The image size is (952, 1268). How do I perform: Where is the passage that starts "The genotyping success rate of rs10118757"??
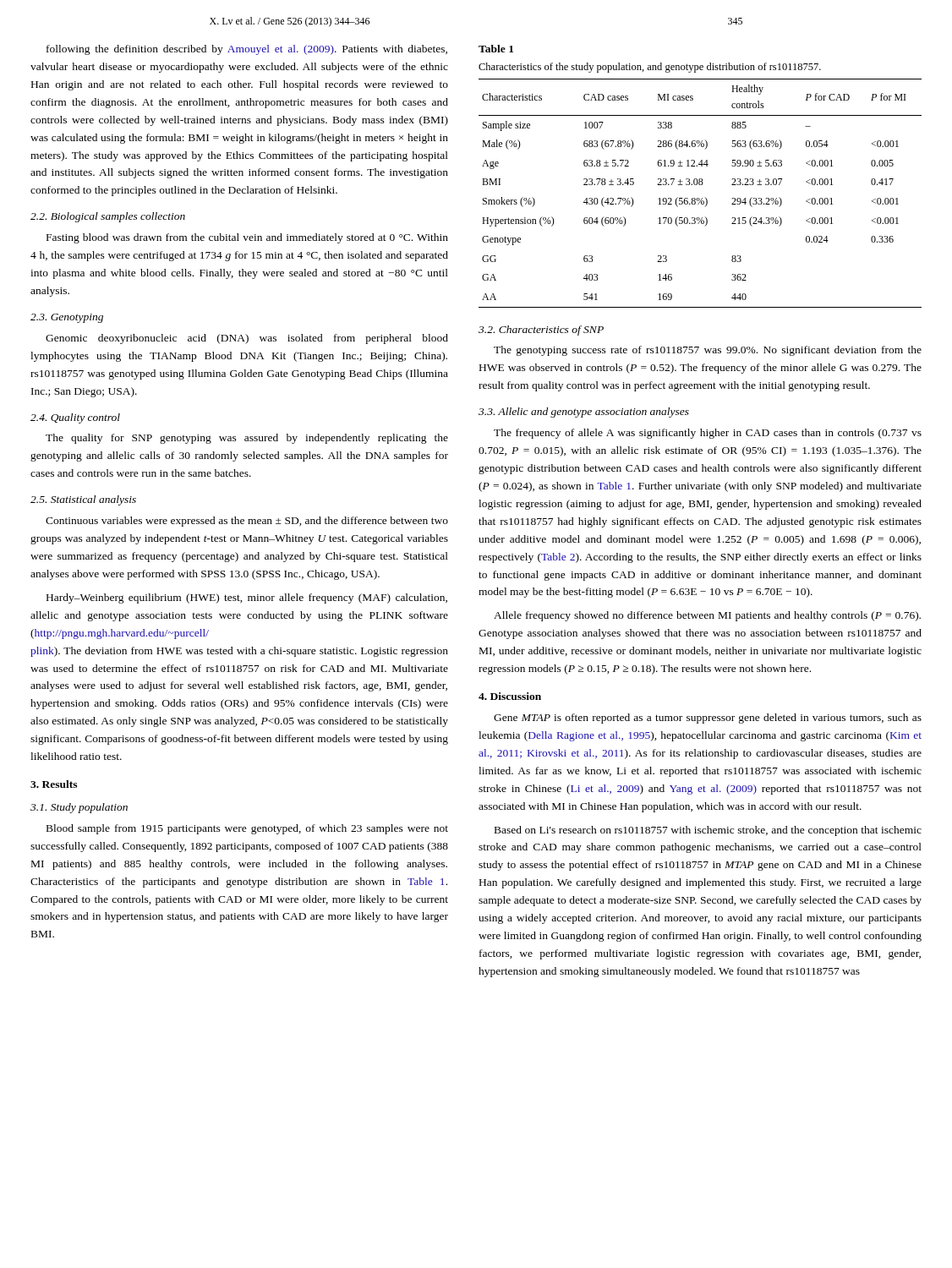pos(700,368)
